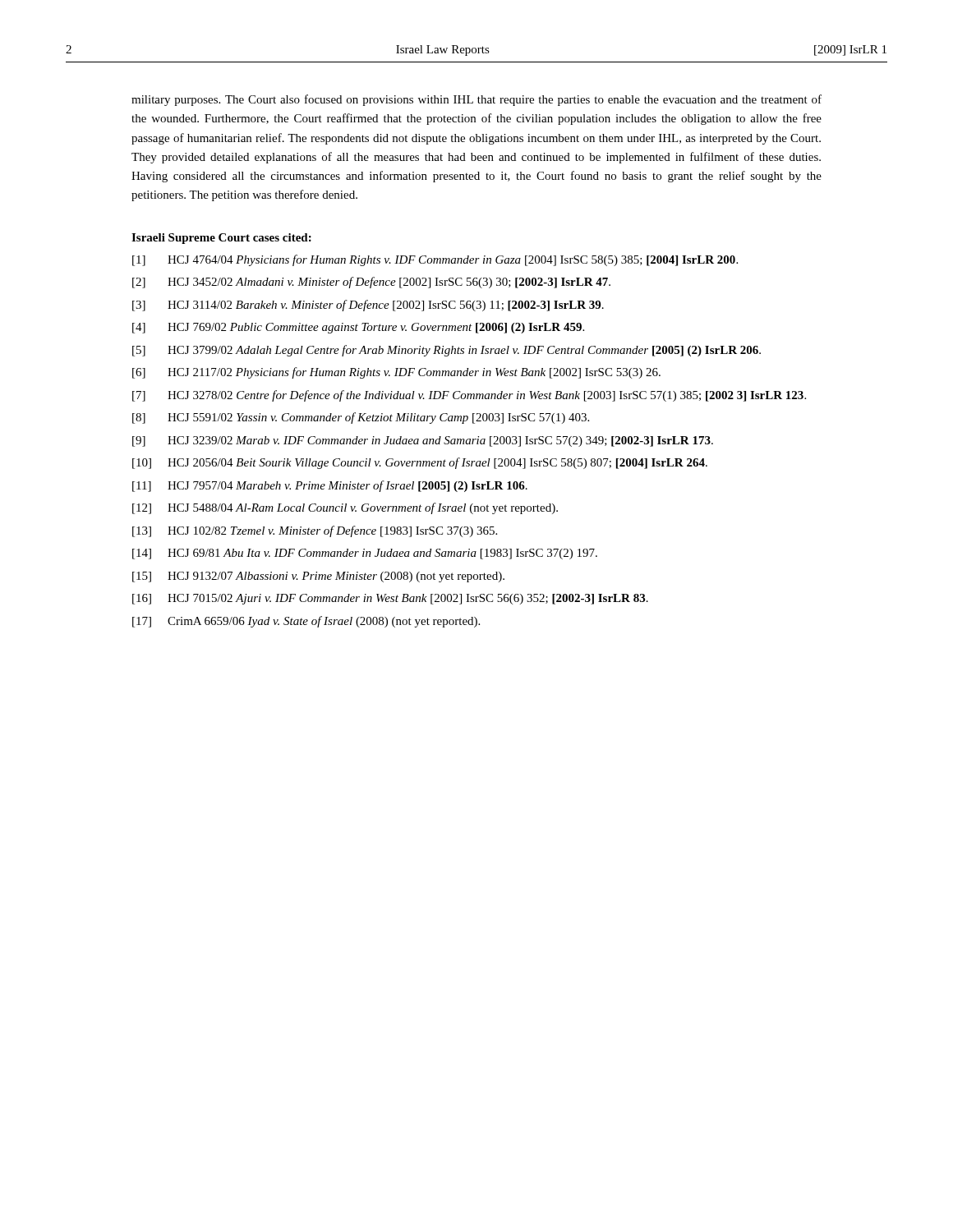This screenshot has width=953, height=1232.
Task: Select the list item that reads "[10] HCJ 2056/04 Beit"
Action: tap(476, 463)
